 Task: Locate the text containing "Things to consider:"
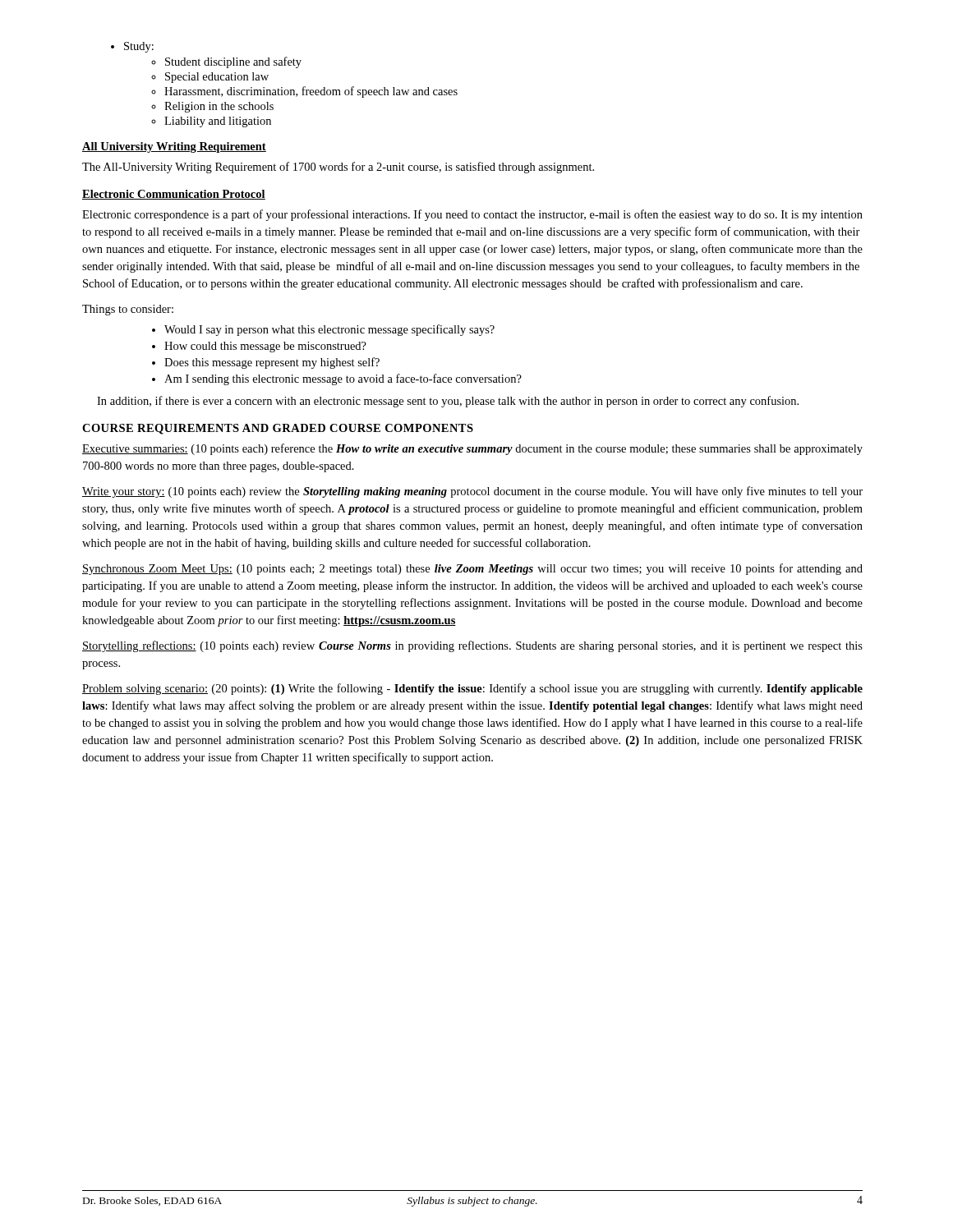click(128, 310)
